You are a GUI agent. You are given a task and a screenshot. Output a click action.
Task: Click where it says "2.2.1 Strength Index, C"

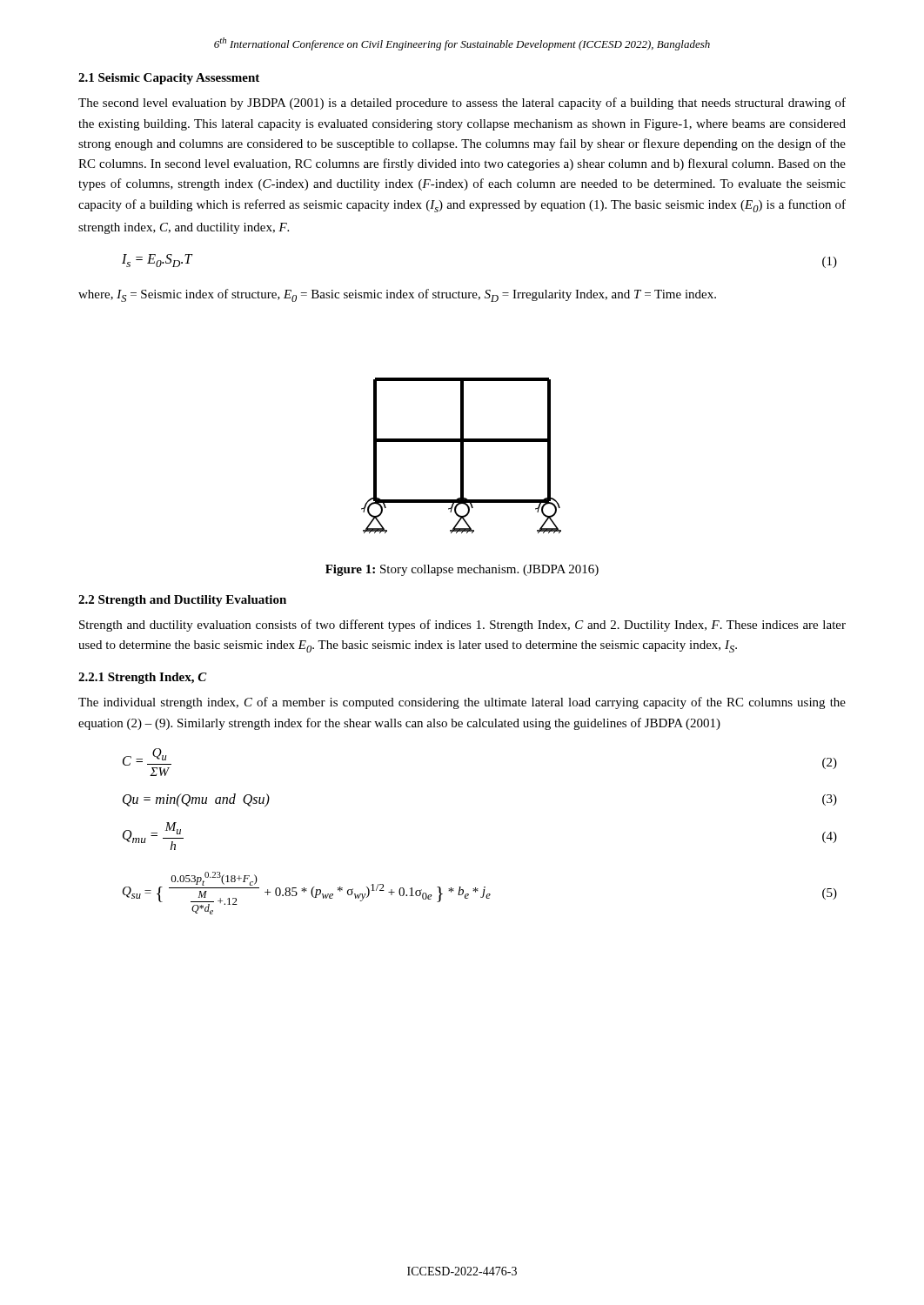[x=142, y=677]
